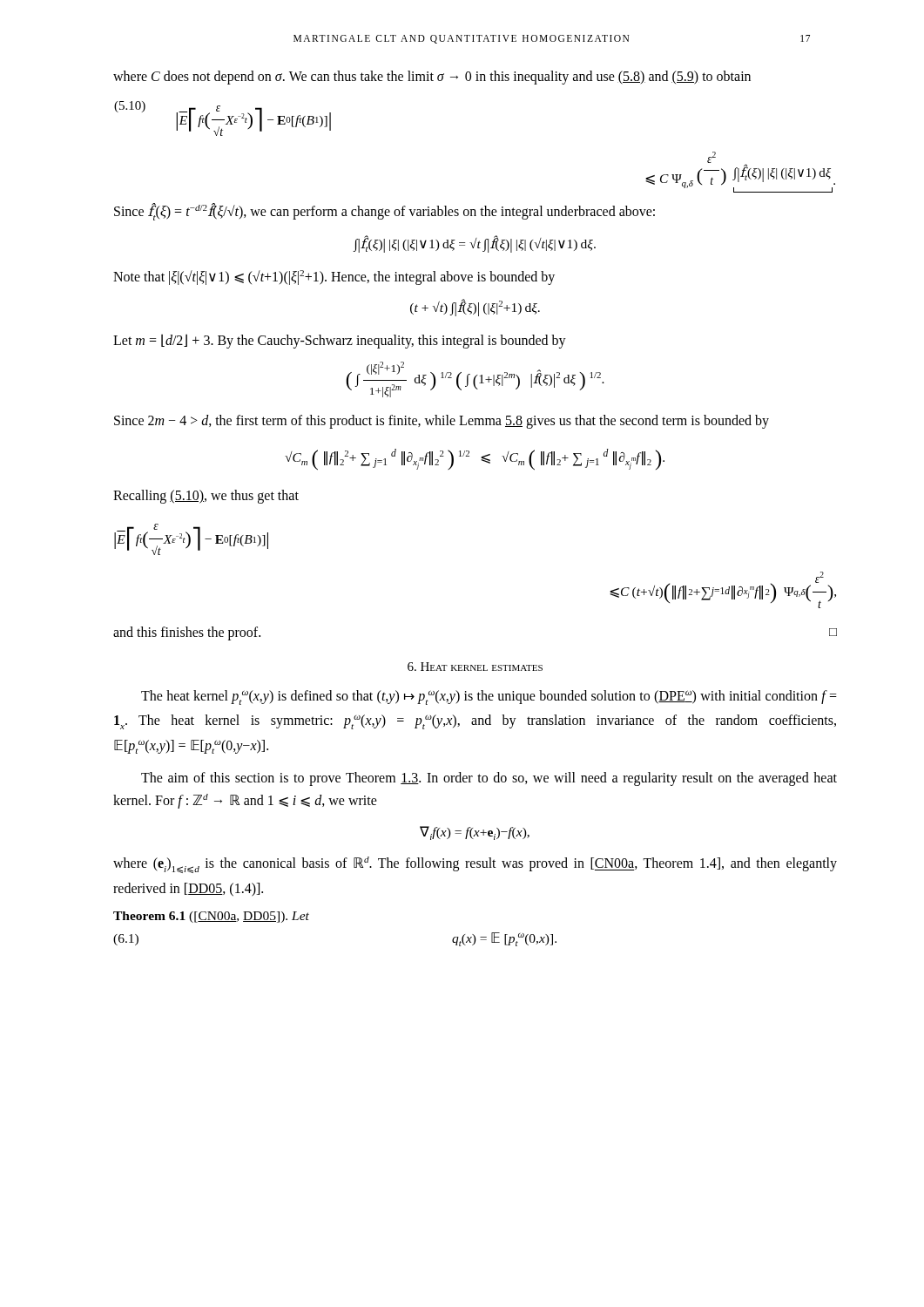Click the passage that begins "Note that |ξ|(√t|ξ|∨1)"
The image size is (924, 1307).
475,277
